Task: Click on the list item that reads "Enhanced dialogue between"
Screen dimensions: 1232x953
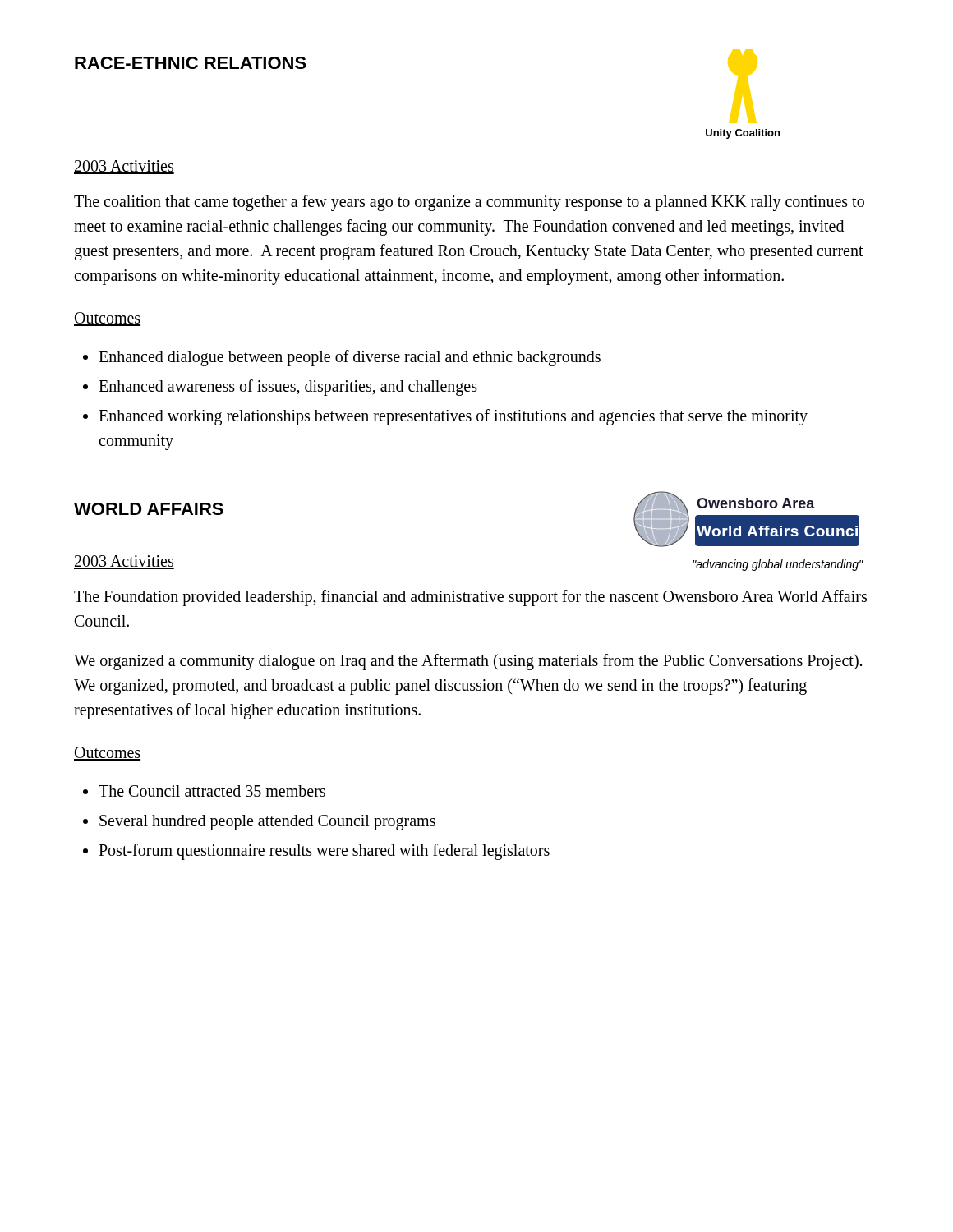Action: [350, 356]
